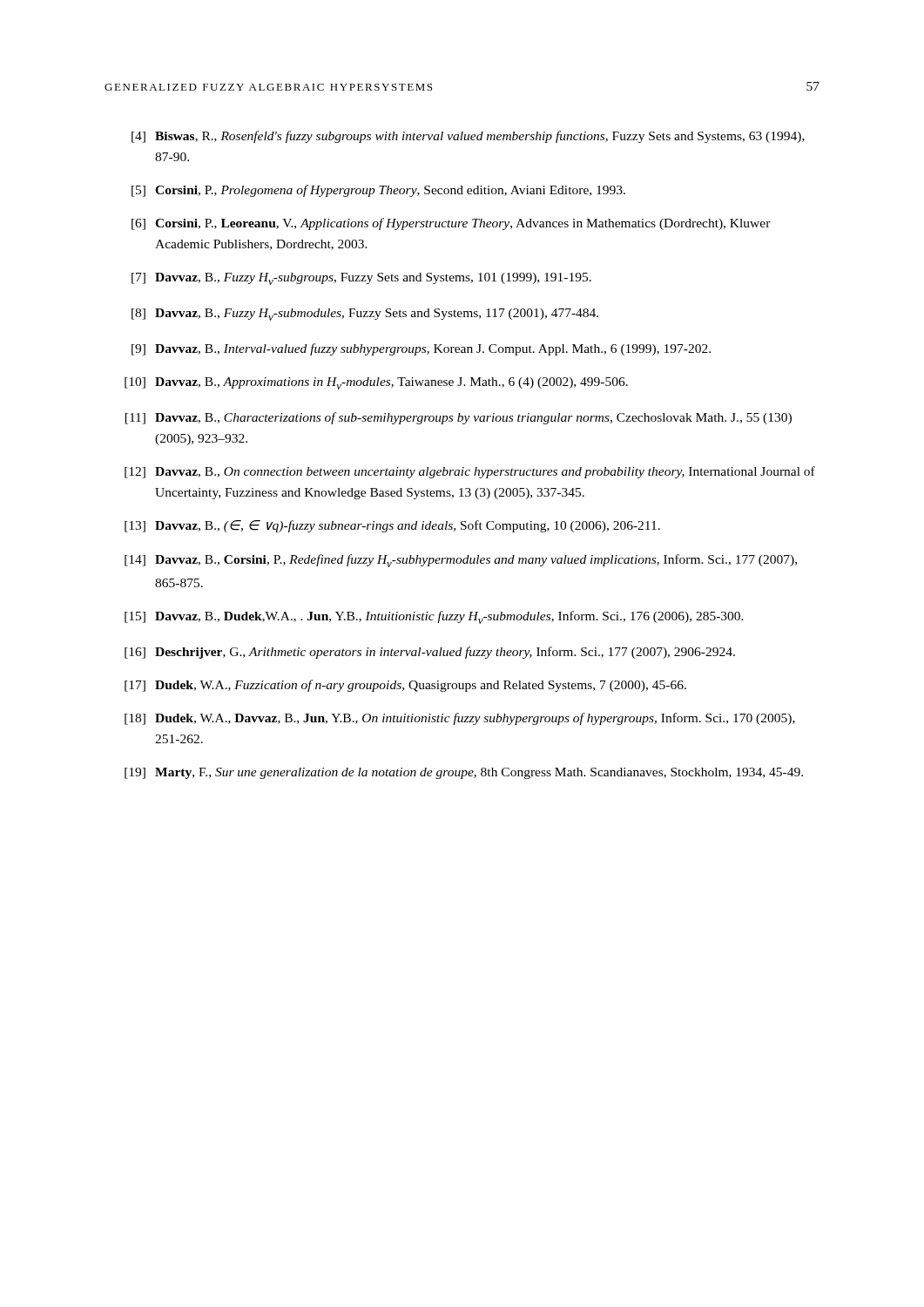Locate the list item that says "[7] Davvaz, B., Fuzzy Hv-subgroups, Fuzzy Sets and"

462,279
